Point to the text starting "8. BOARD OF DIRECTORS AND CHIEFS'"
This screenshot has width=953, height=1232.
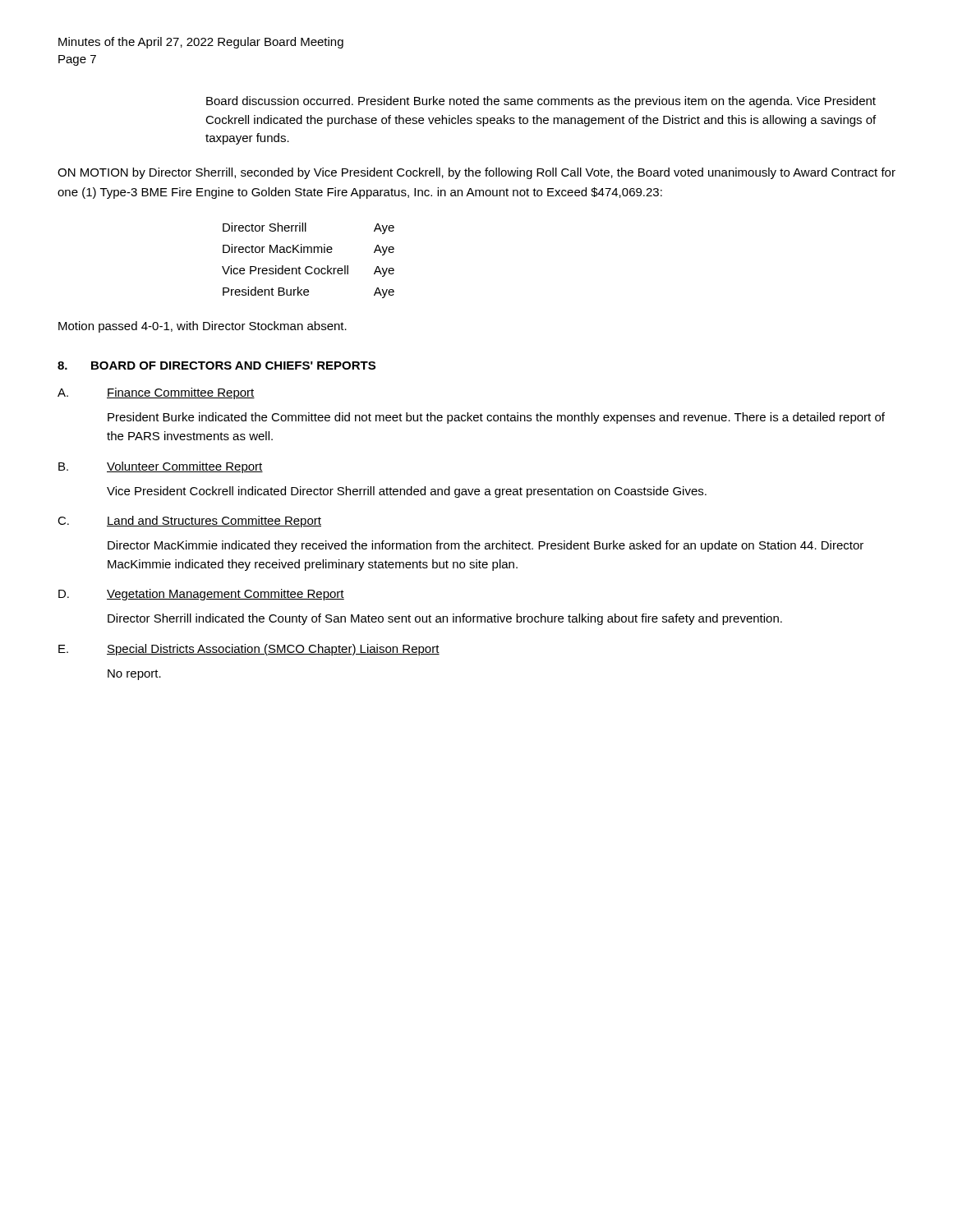[x=217, y=365]
